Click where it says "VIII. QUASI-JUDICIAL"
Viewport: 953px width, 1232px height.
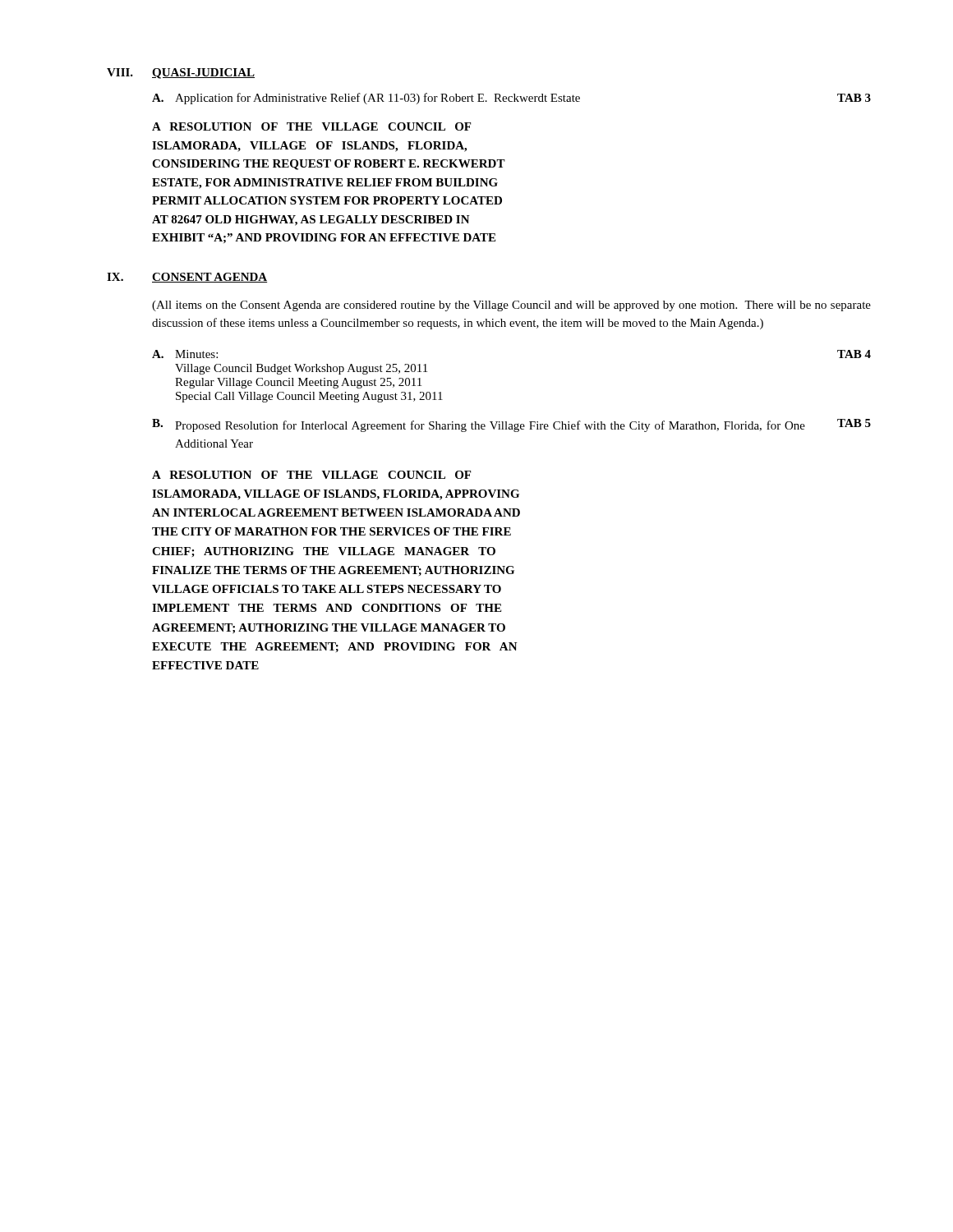(181, 73)
